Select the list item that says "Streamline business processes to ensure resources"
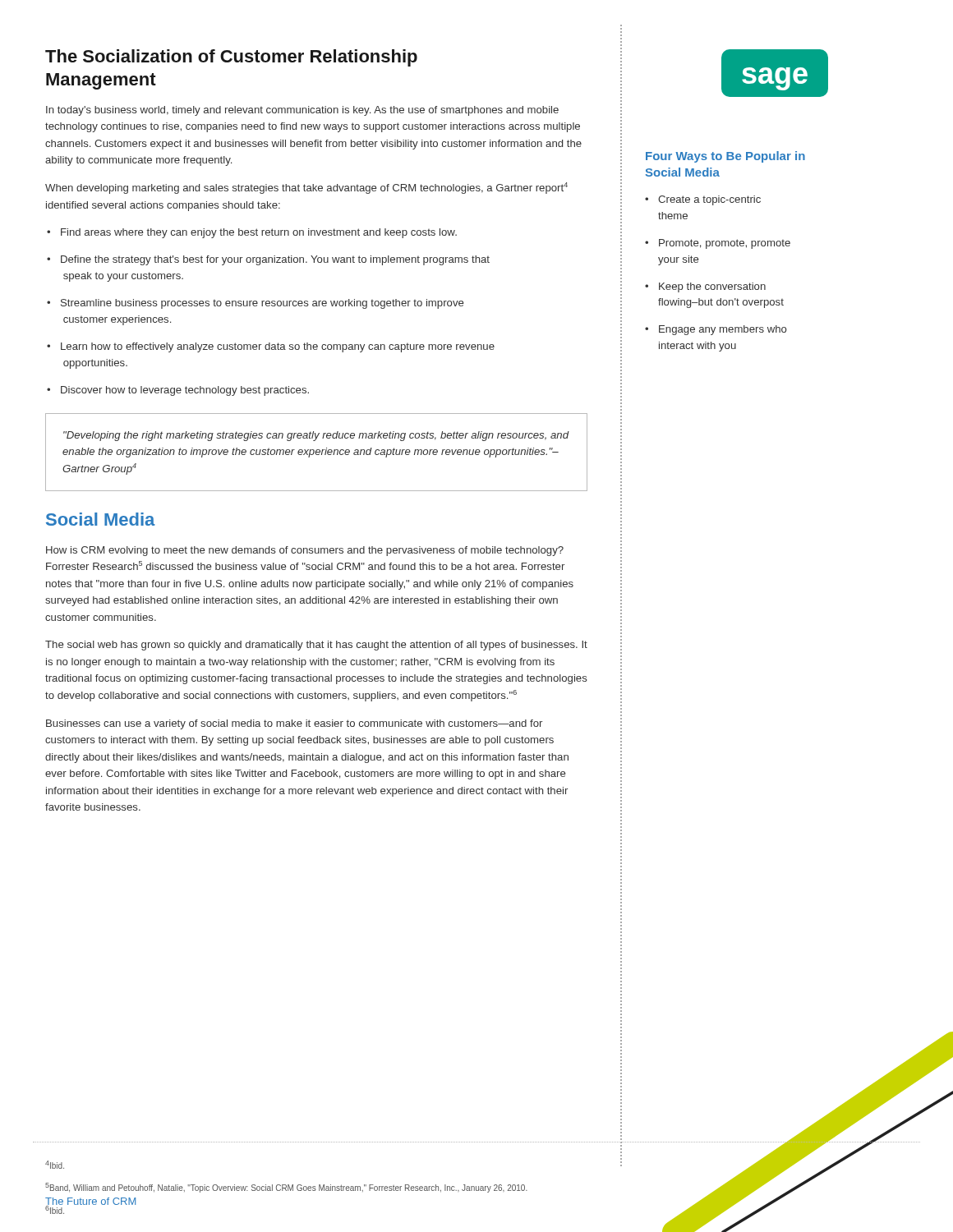Screen dimensions: 1232x953 click(316, 311)
